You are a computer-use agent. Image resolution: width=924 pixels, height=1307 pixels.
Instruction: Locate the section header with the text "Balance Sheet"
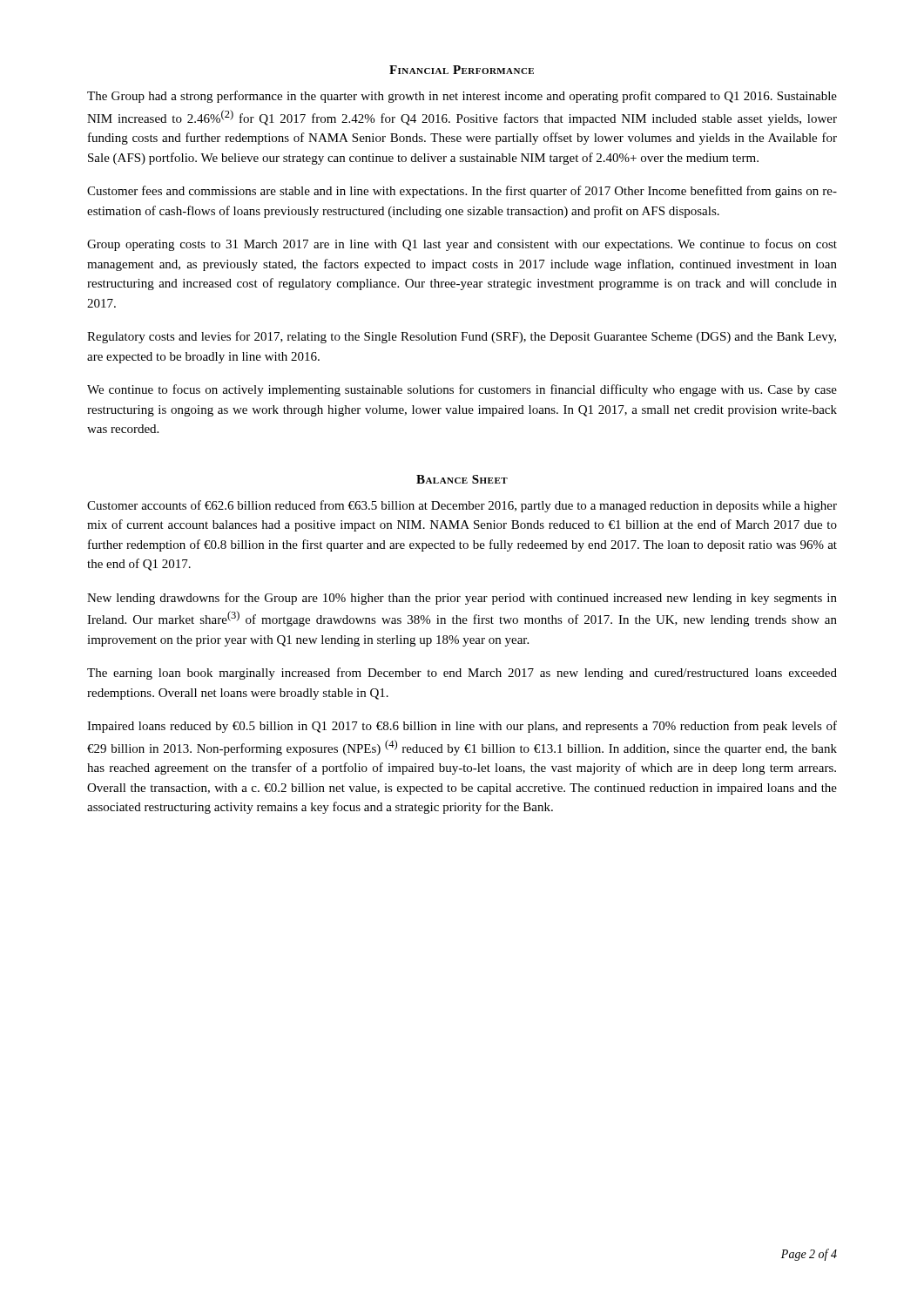coord(462,479)
